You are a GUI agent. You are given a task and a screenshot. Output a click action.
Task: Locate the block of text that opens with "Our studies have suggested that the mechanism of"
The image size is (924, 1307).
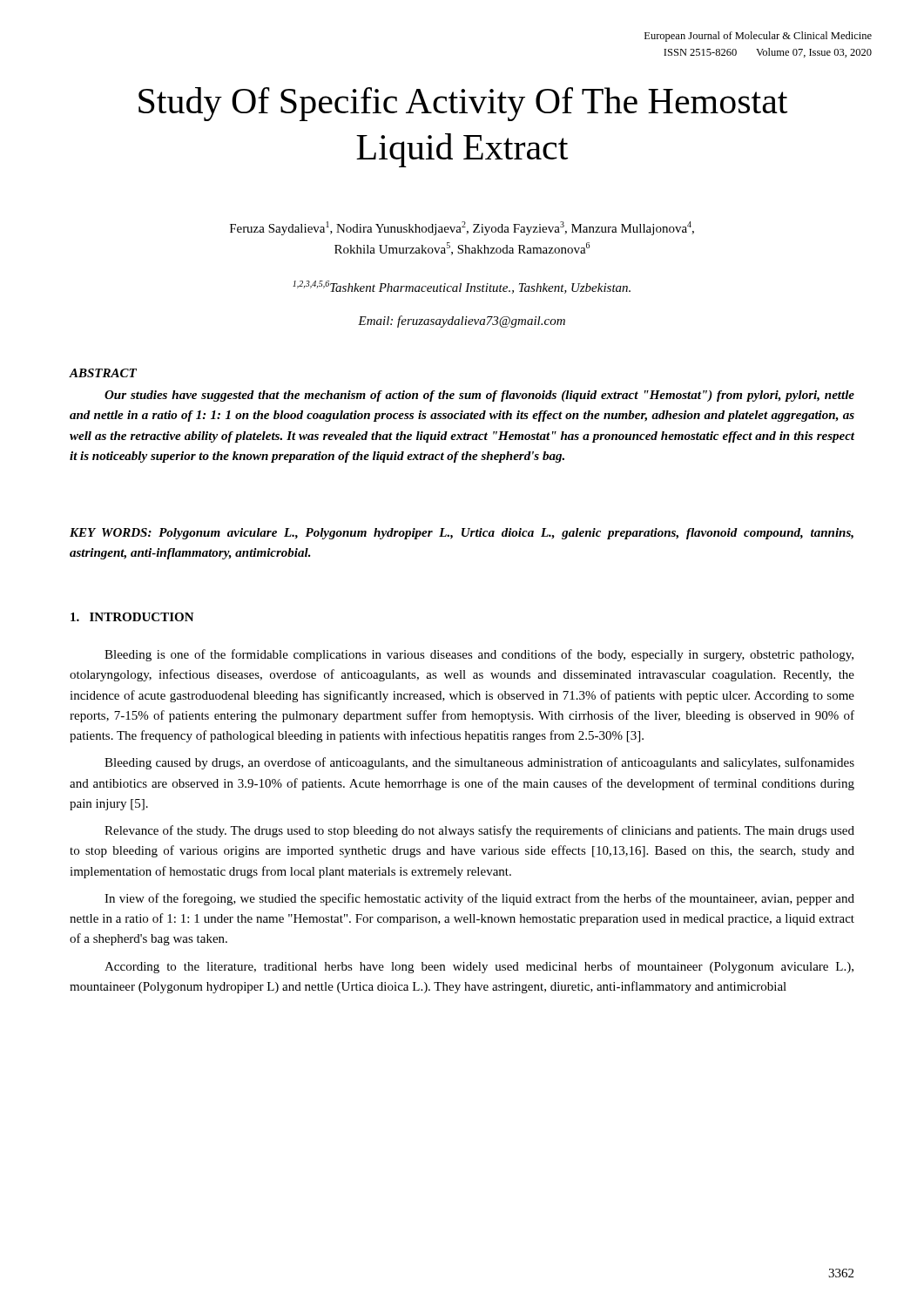462,425
